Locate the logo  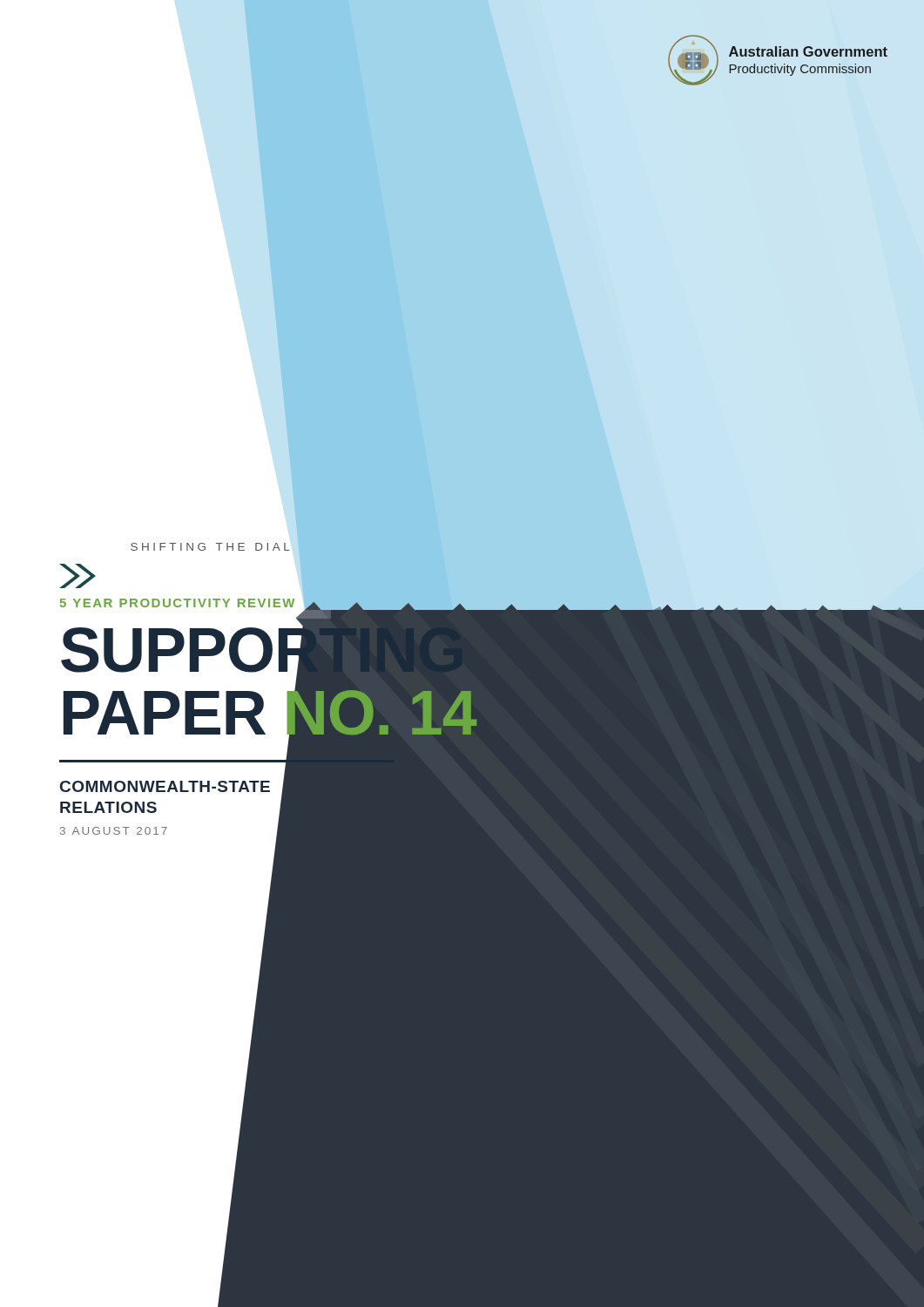click(777, 60)
